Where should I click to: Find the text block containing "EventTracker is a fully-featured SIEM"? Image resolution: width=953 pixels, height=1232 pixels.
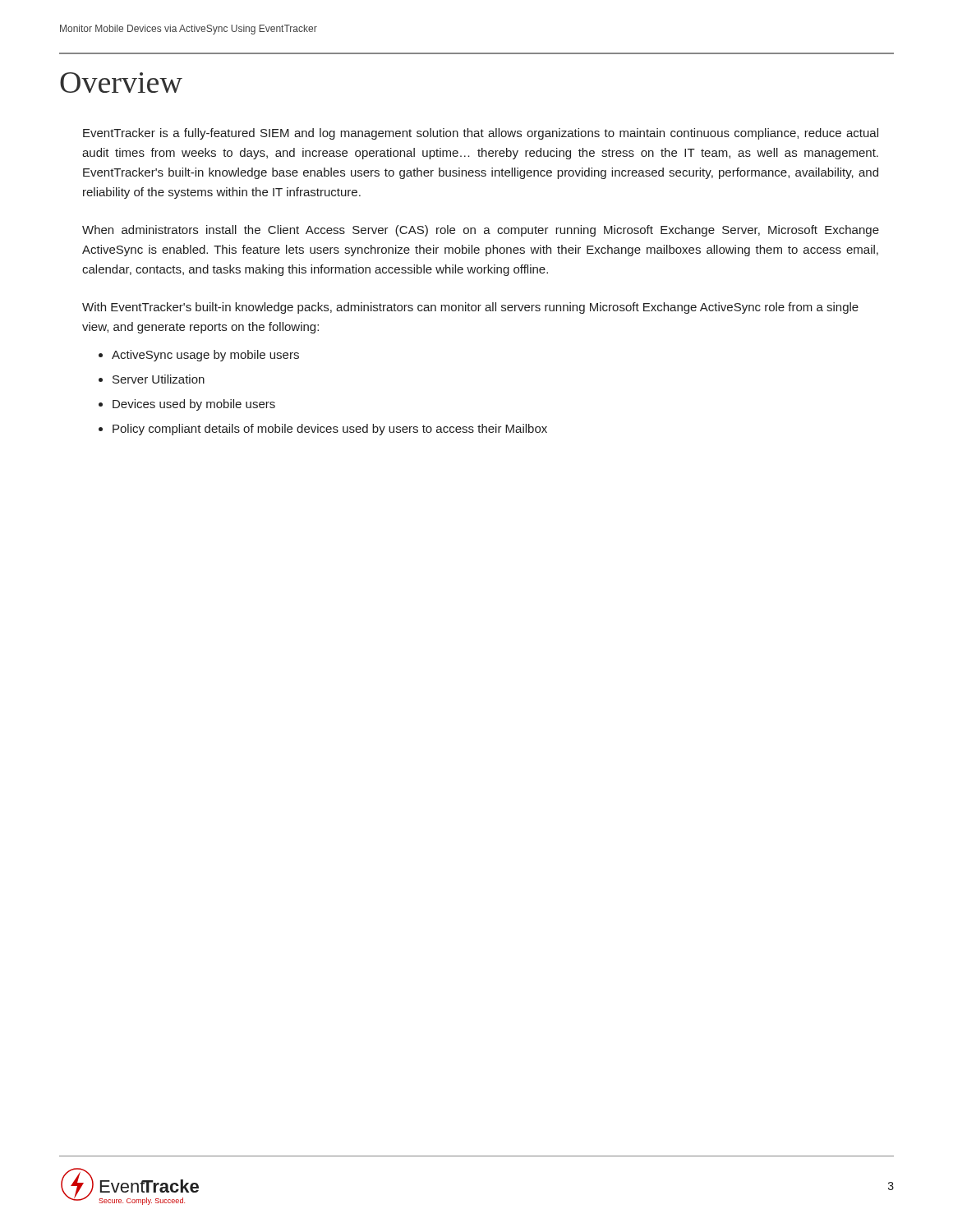481,162
